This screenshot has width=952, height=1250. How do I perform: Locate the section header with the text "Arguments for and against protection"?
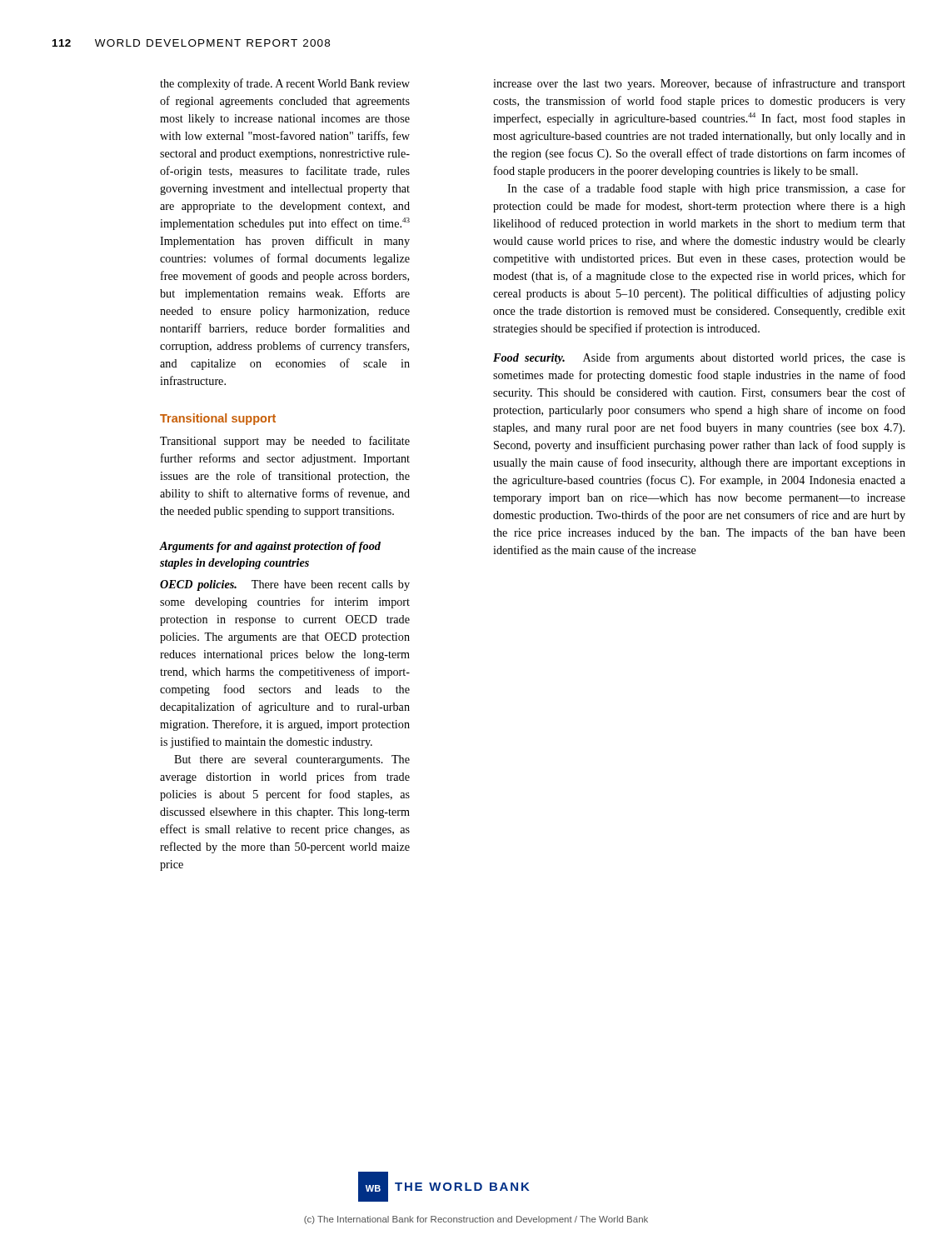click(270, 554)
